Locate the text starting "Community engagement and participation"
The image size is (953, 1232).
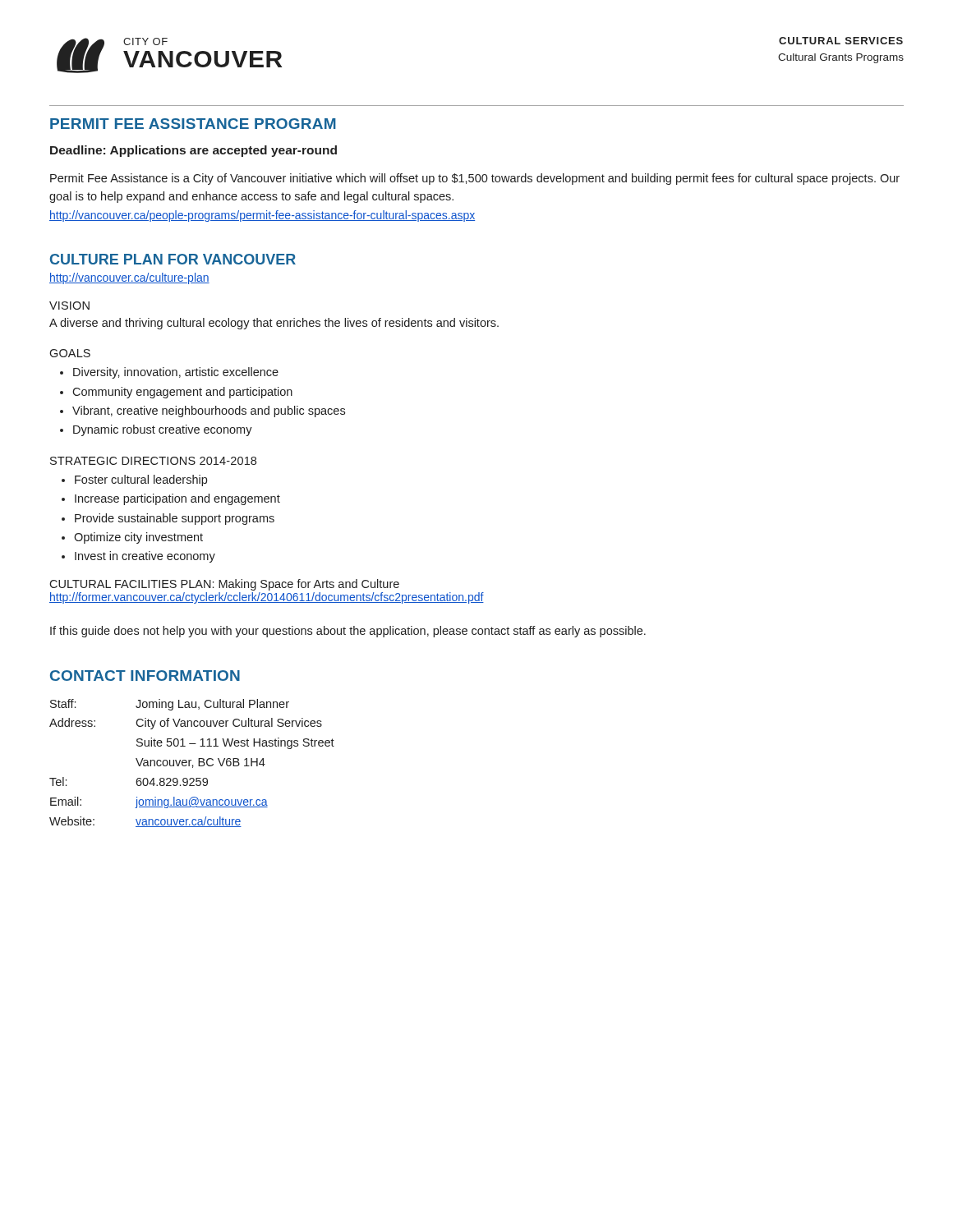pos(183,391)
